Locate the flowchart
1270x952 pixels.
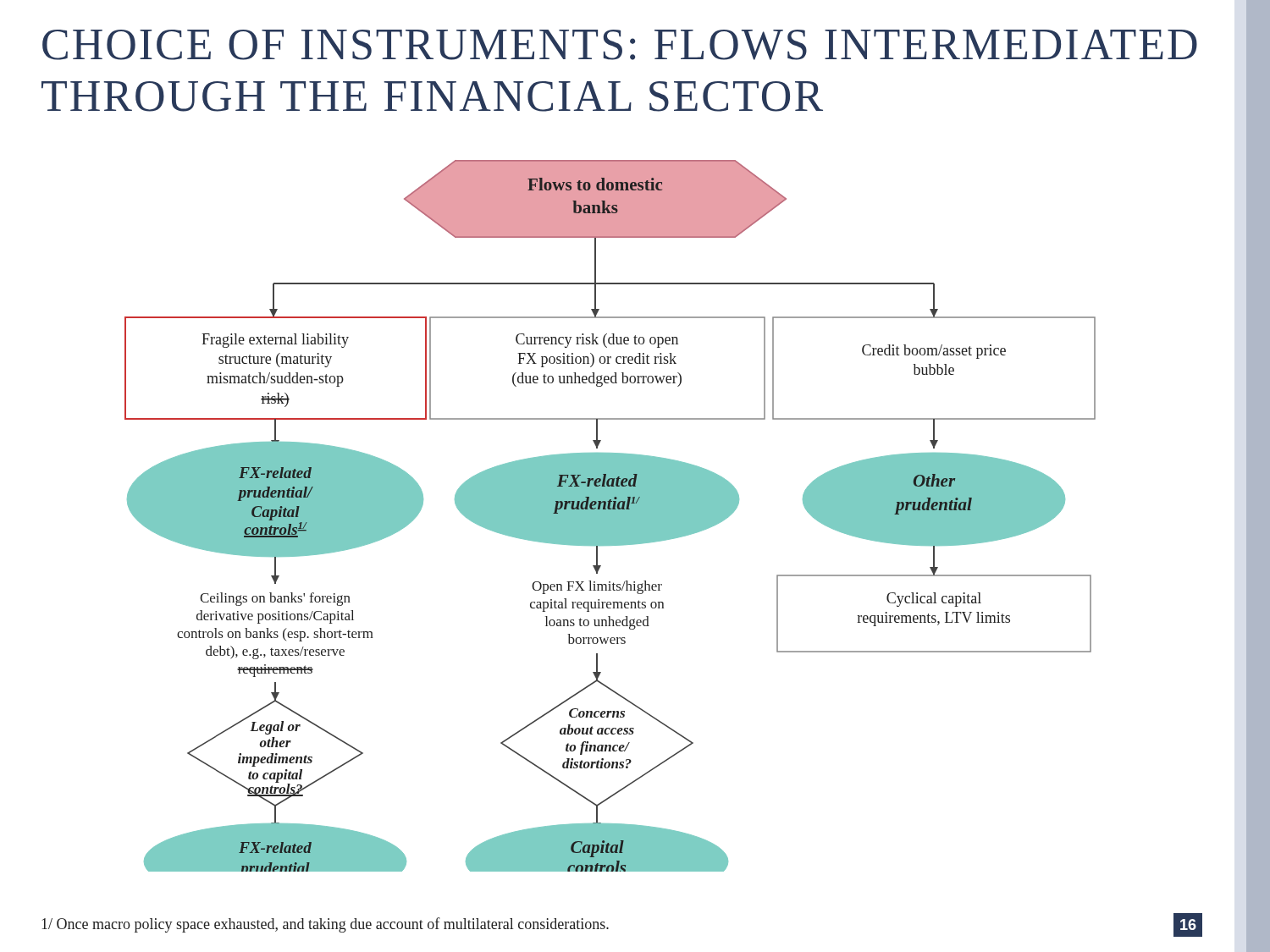click(630, 510)
